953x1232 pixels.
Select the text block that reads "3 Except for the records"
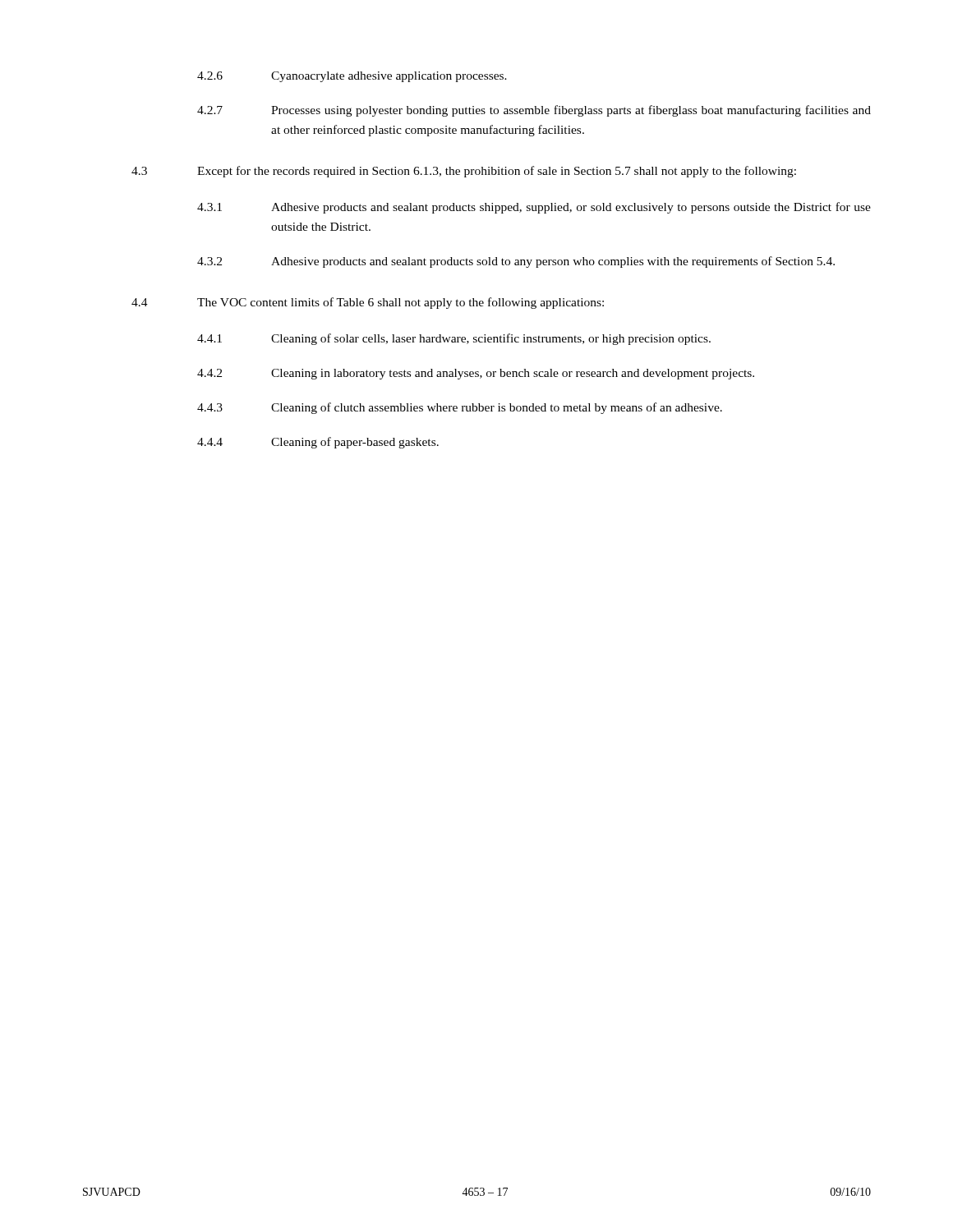point(501,171)
